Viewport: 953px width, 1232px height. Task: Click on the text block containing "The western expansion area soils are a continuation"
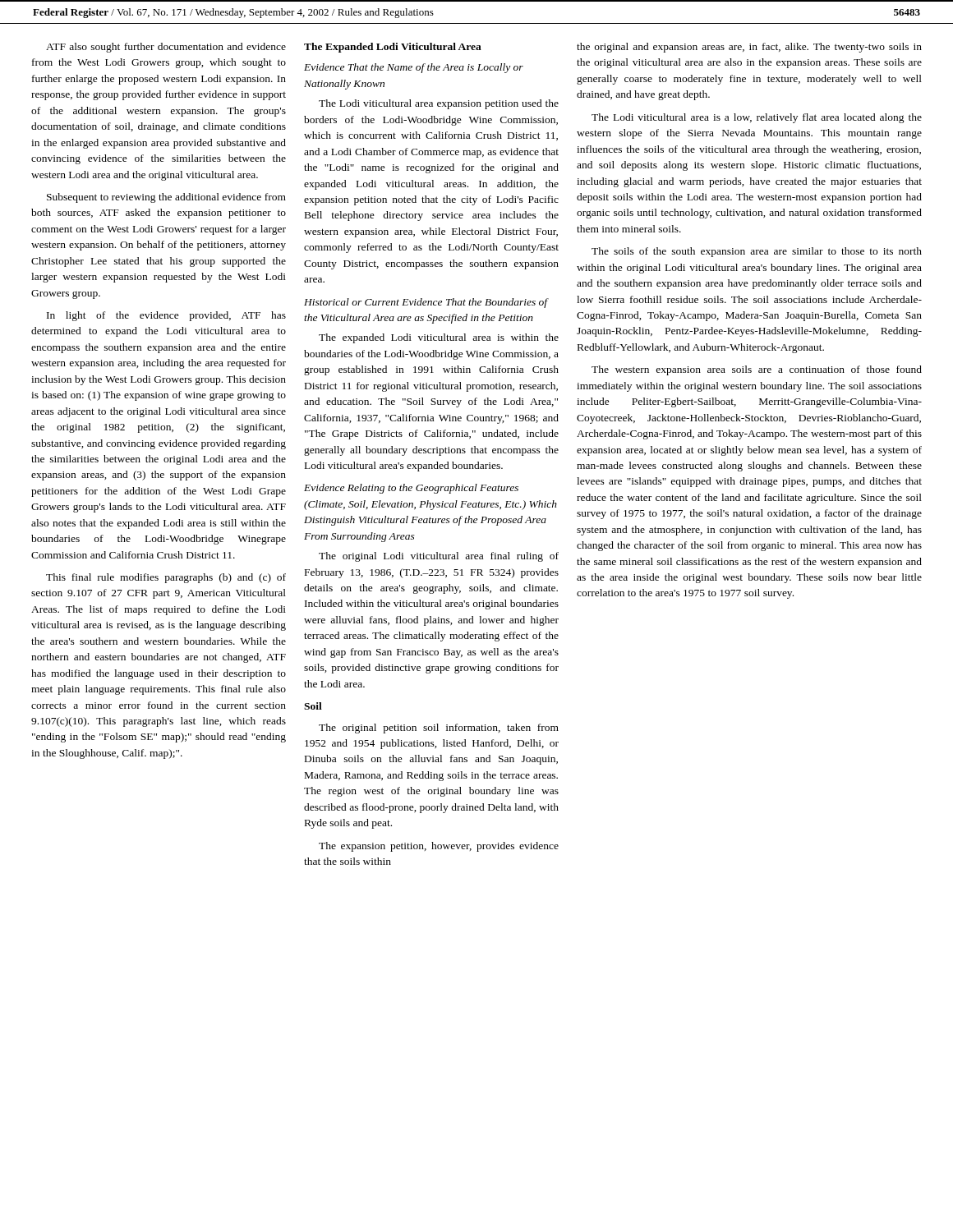pos(749,481)
